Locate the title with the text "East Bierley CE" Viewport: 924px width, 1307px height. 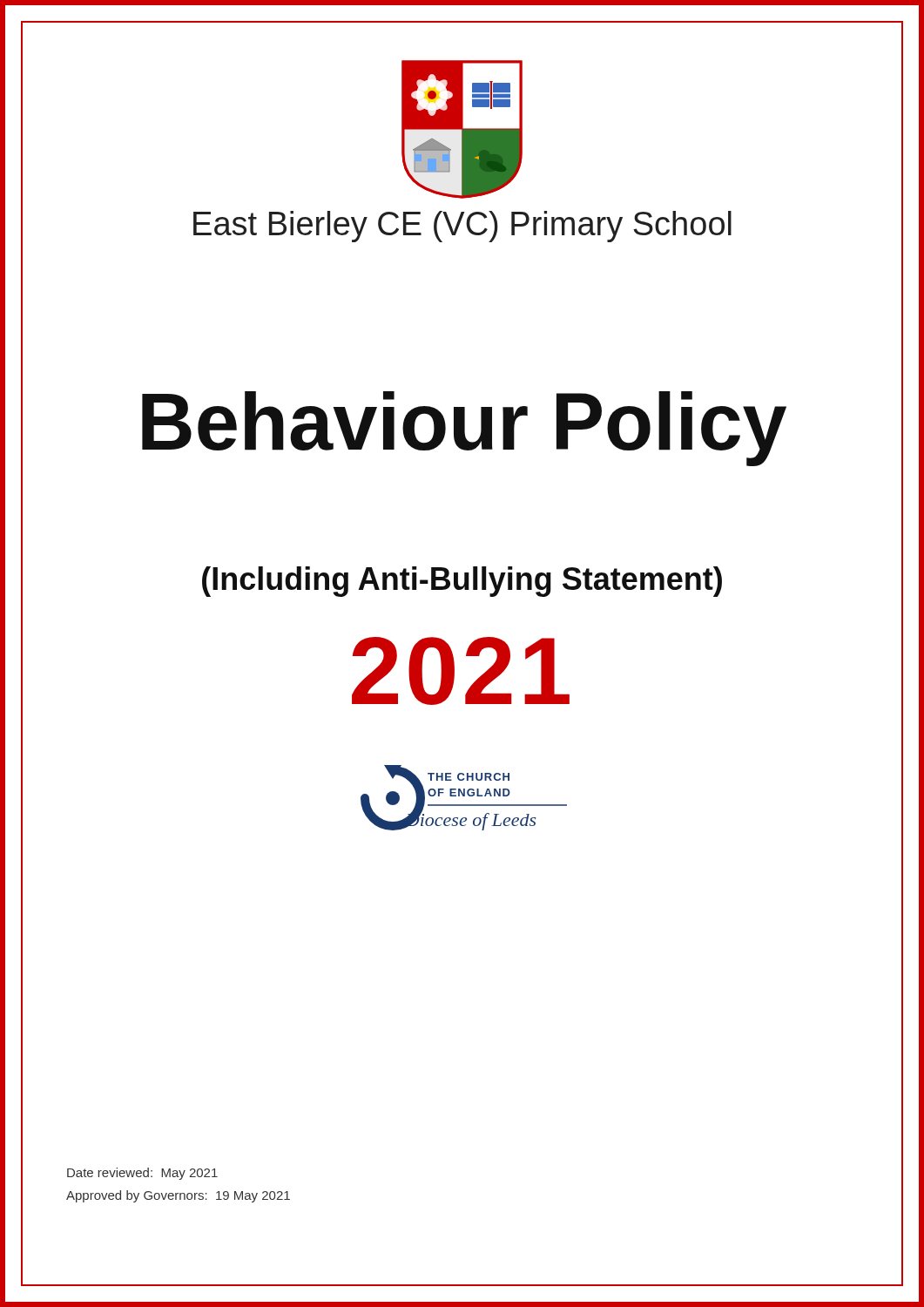462,224
